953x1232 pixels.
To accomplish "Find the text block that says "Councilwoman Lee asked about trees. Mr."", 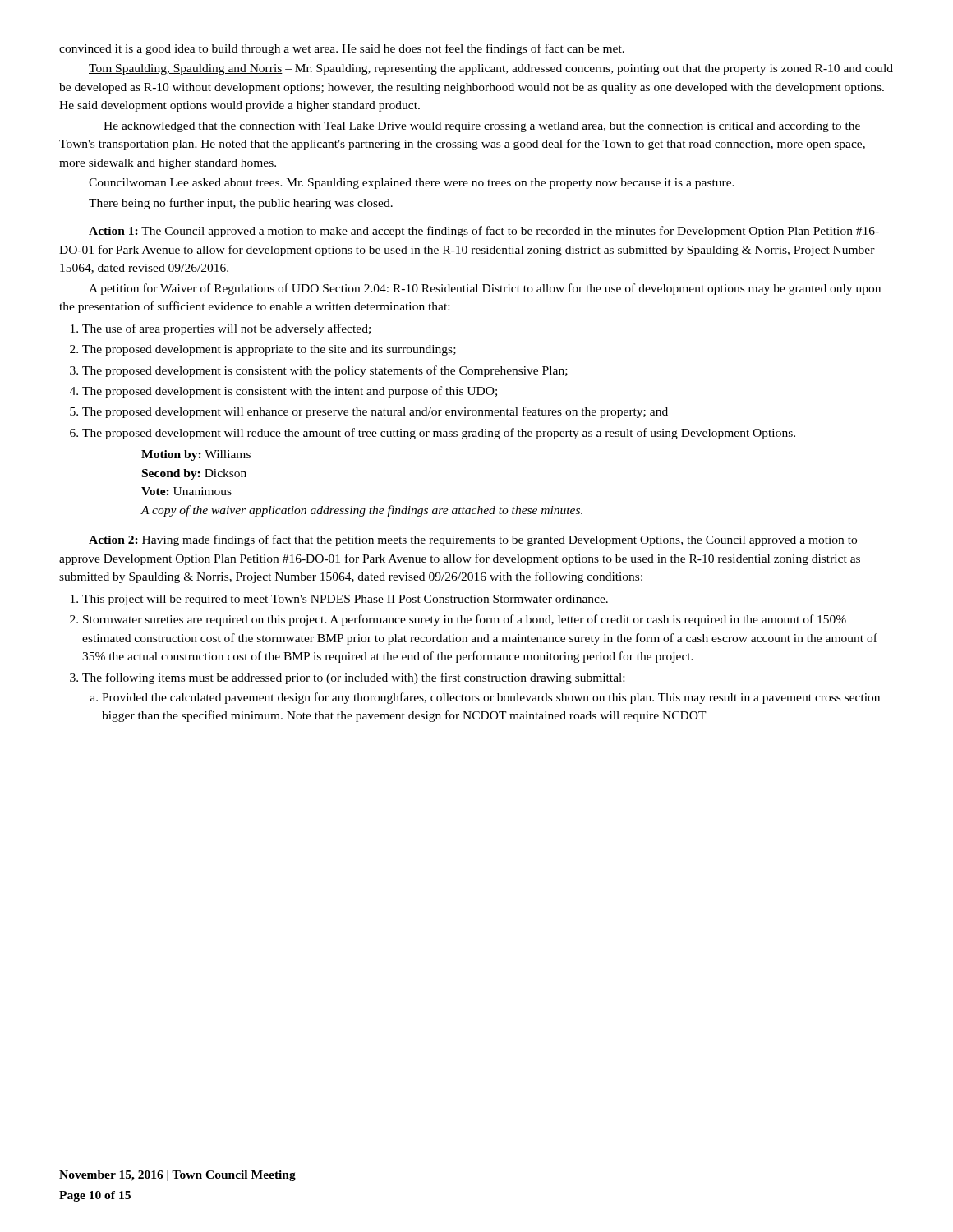I will (x=476, y=183).
